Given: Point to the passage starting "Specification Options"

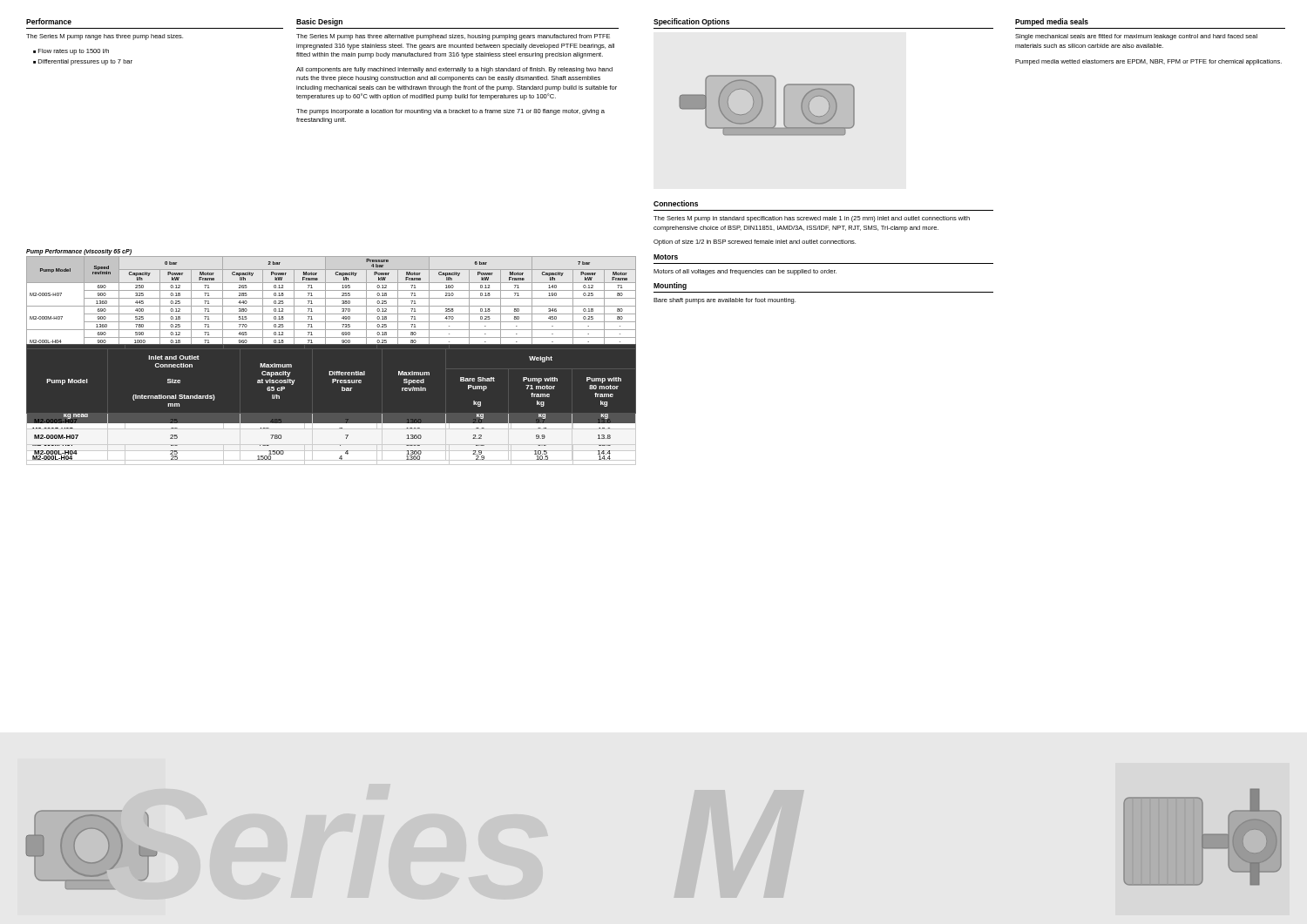Looking at the screenshot, I should pyautogui.click(x=692, y=22).
